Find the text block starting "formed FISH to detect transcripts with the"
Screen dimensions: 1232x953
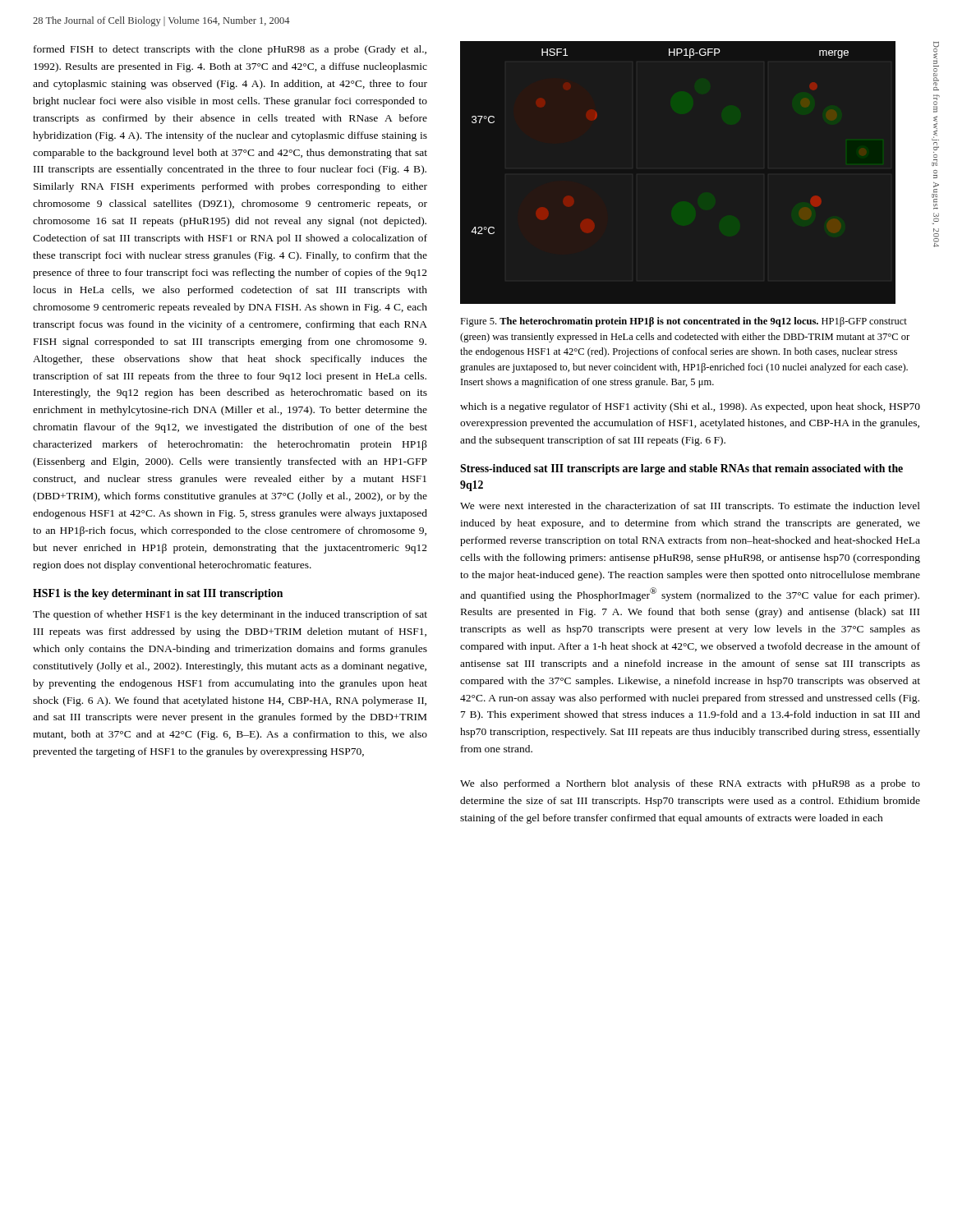coord(230,307)
